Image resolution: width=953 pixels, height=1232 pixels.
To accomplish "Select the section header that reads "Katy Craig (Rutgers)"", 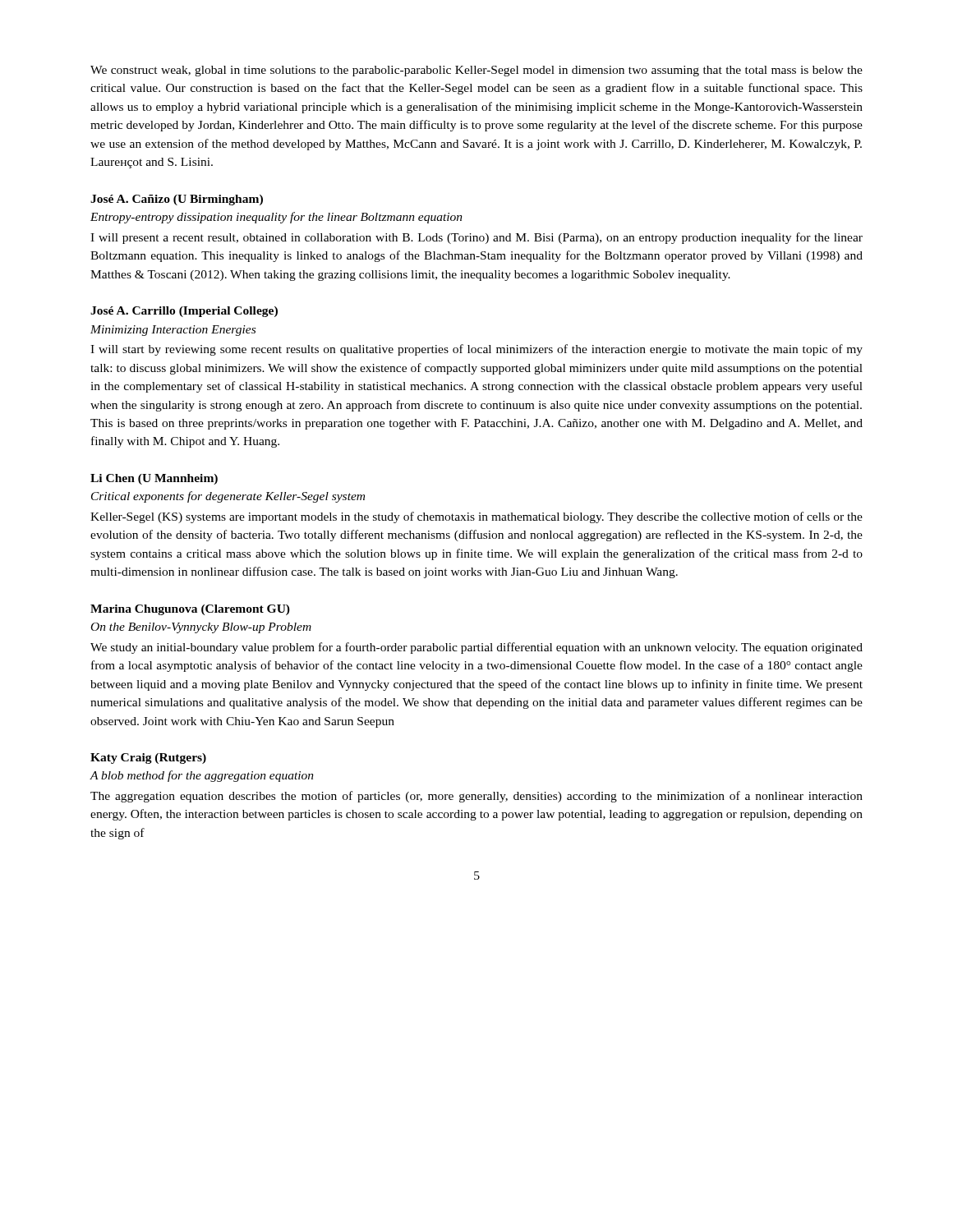I will (148, 757).
